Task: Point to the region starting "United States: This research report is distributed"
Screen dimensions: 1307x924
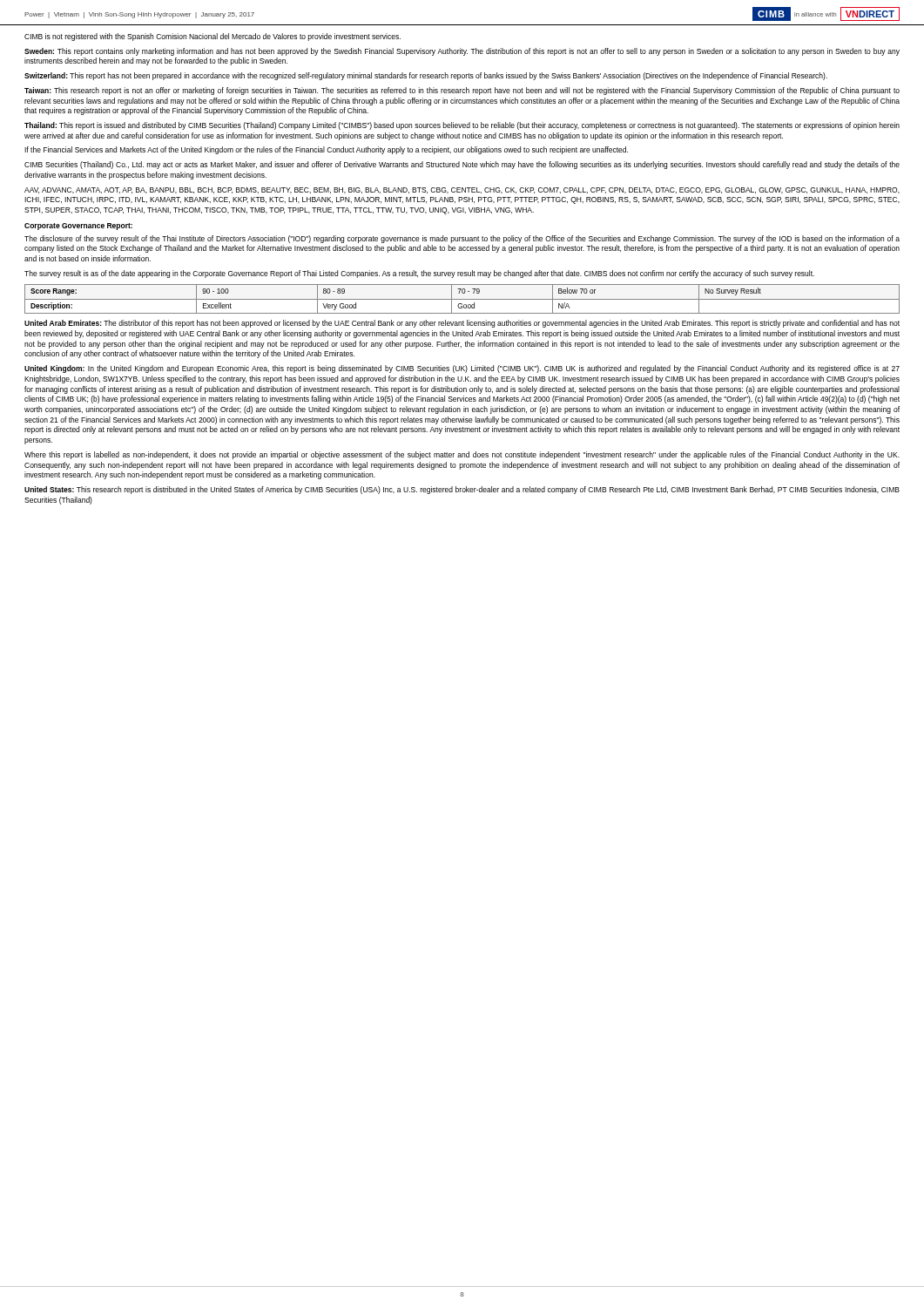Action: tap(462, 496)
